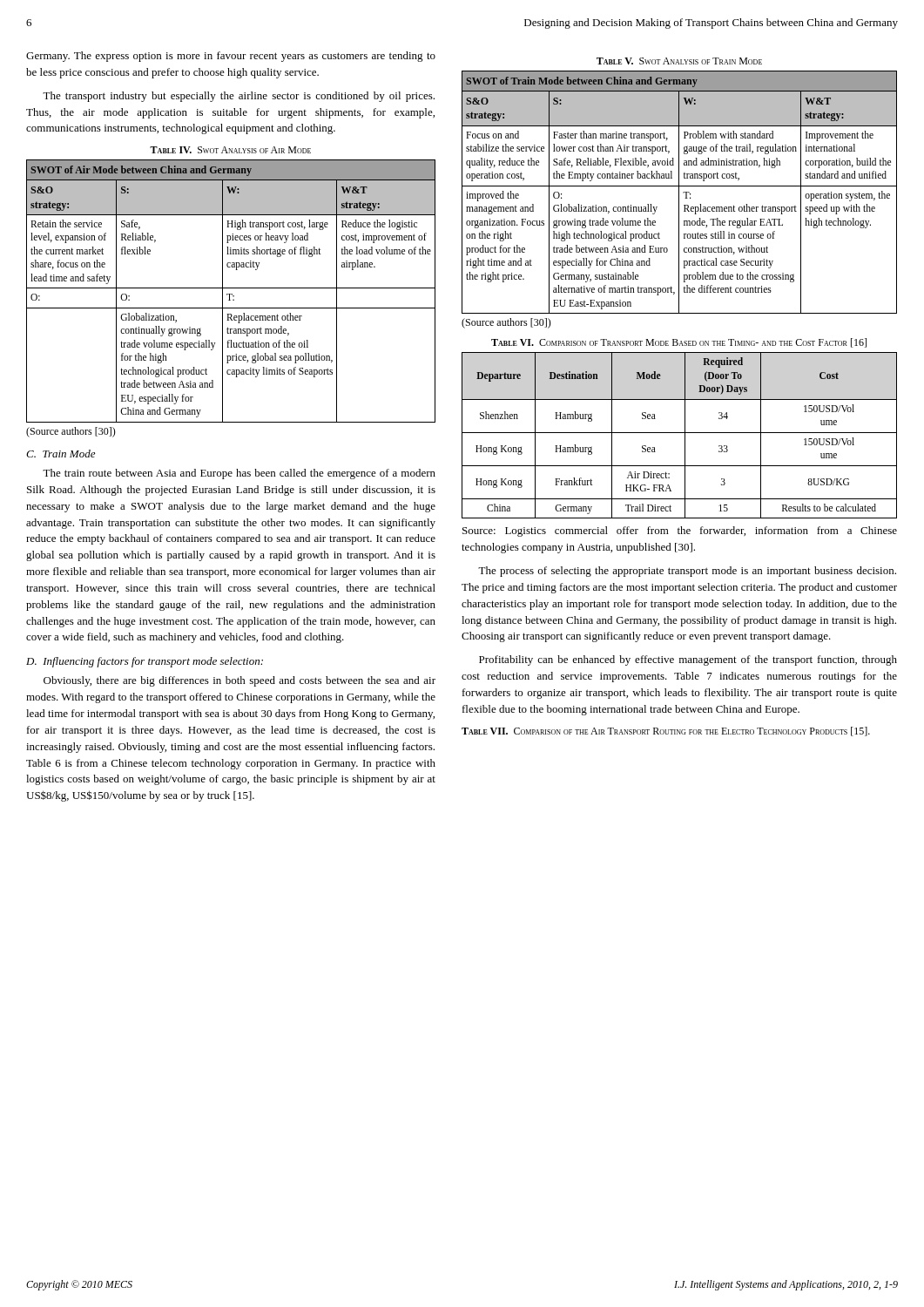This screenshot has width=924, height=1307.
Task: Click on the text starting "D. Influencing factors"
Action: pos(145,661)
